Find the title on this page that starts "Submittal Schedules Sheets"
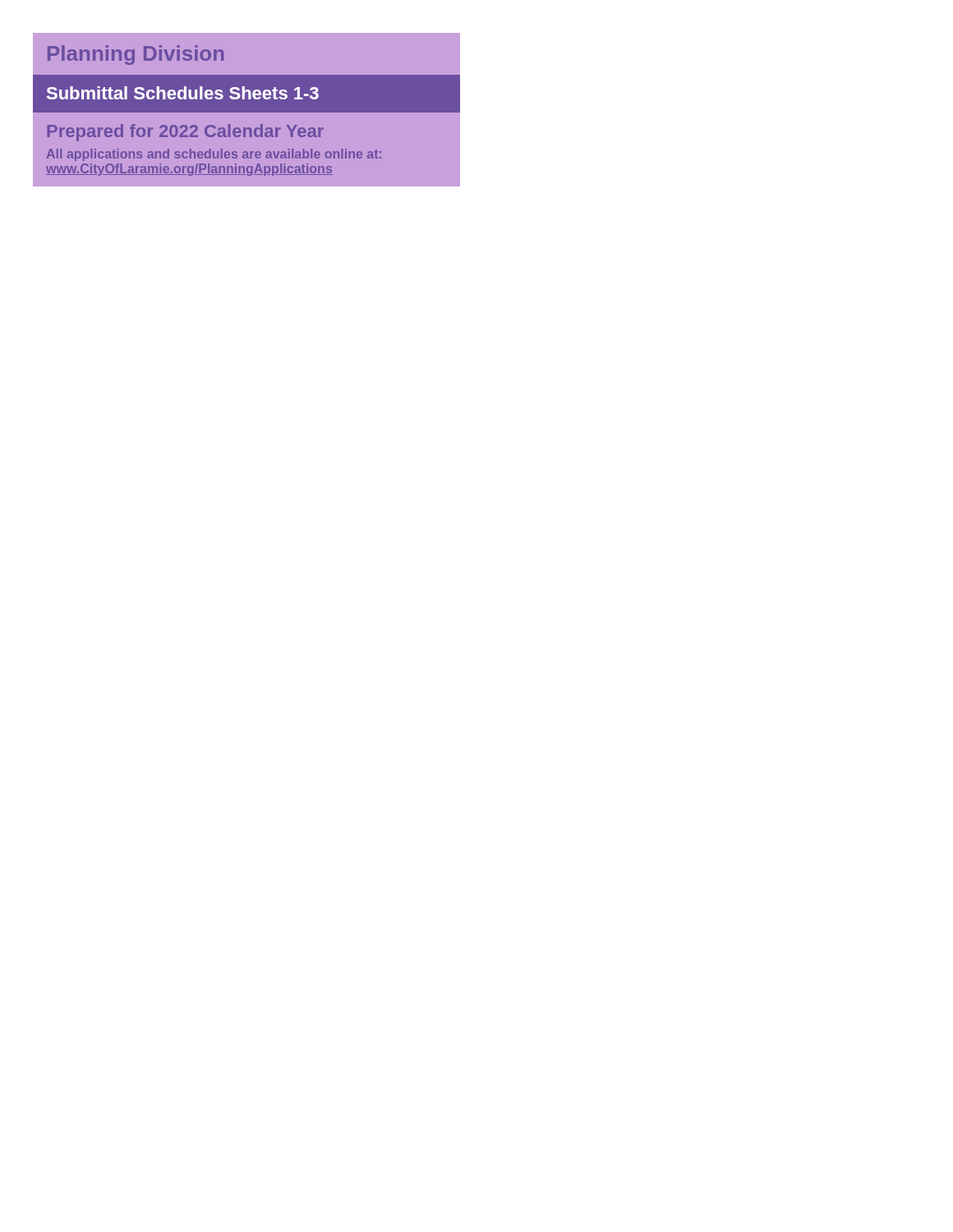The image size is (953, 1232). coord(246,94)
